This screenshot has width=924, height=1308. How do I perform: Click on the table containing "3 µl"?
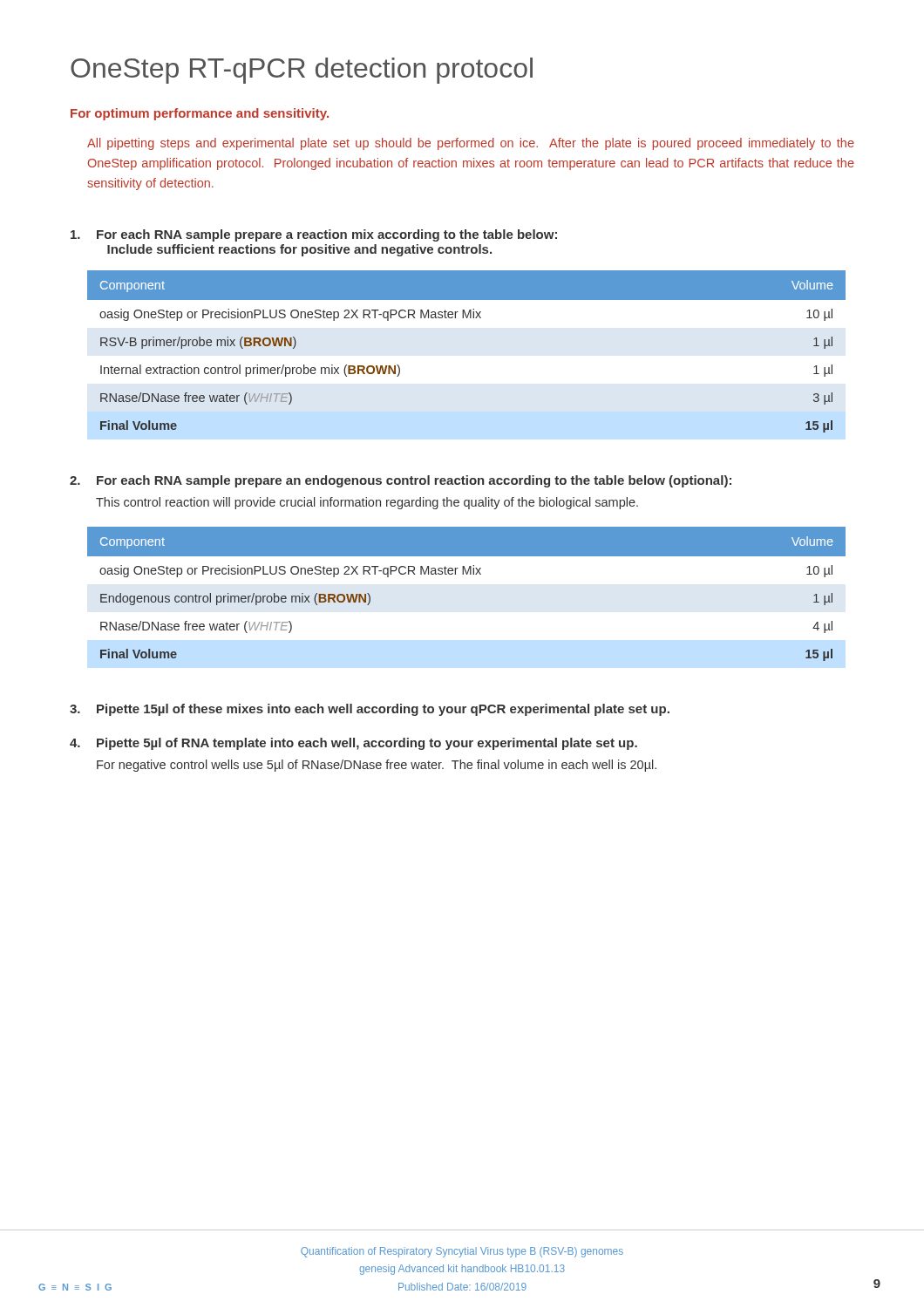click(x=466, y=355)
